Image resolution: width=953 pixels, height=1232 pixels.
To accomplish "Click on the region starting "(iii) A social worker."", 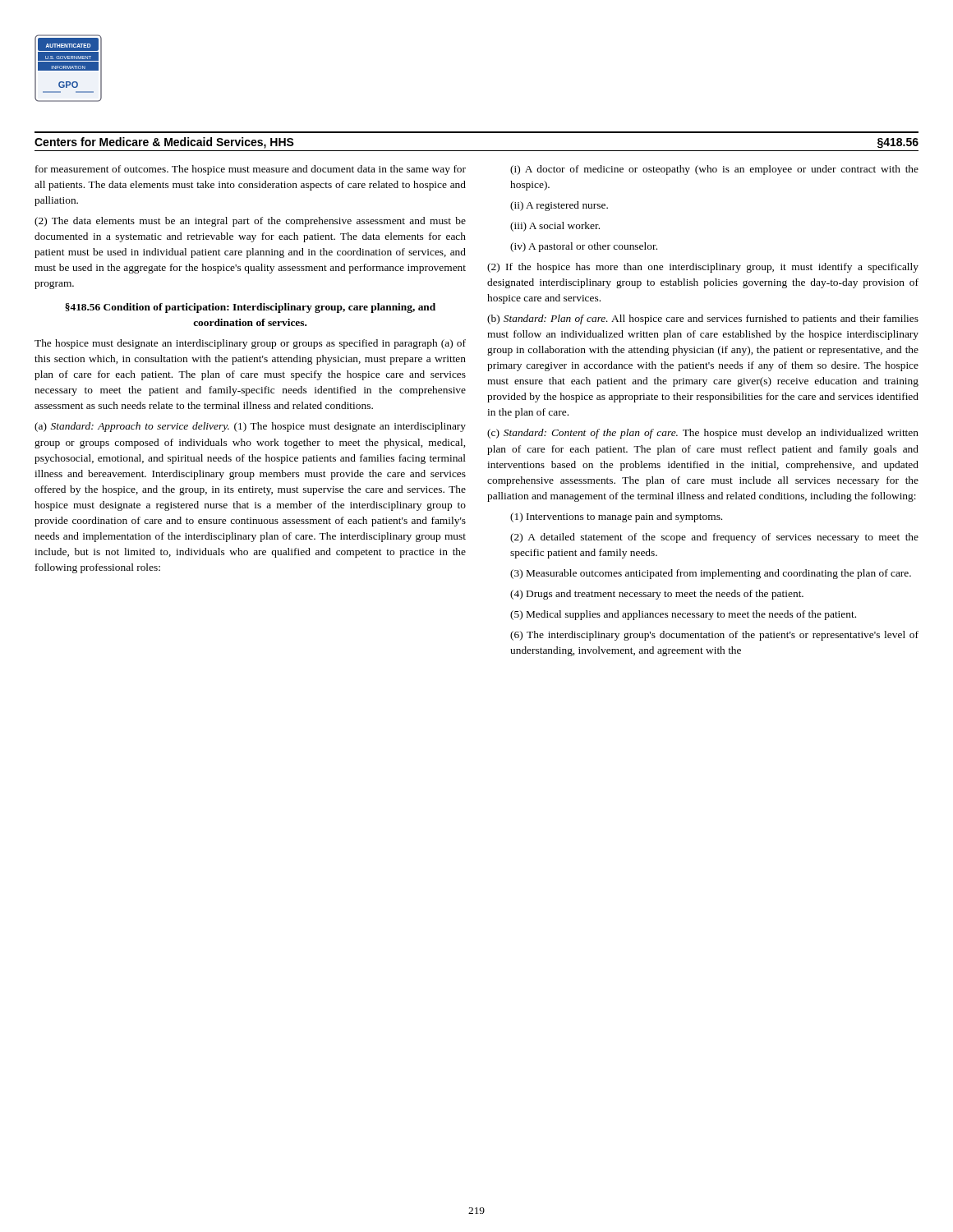I will [555, 227].
